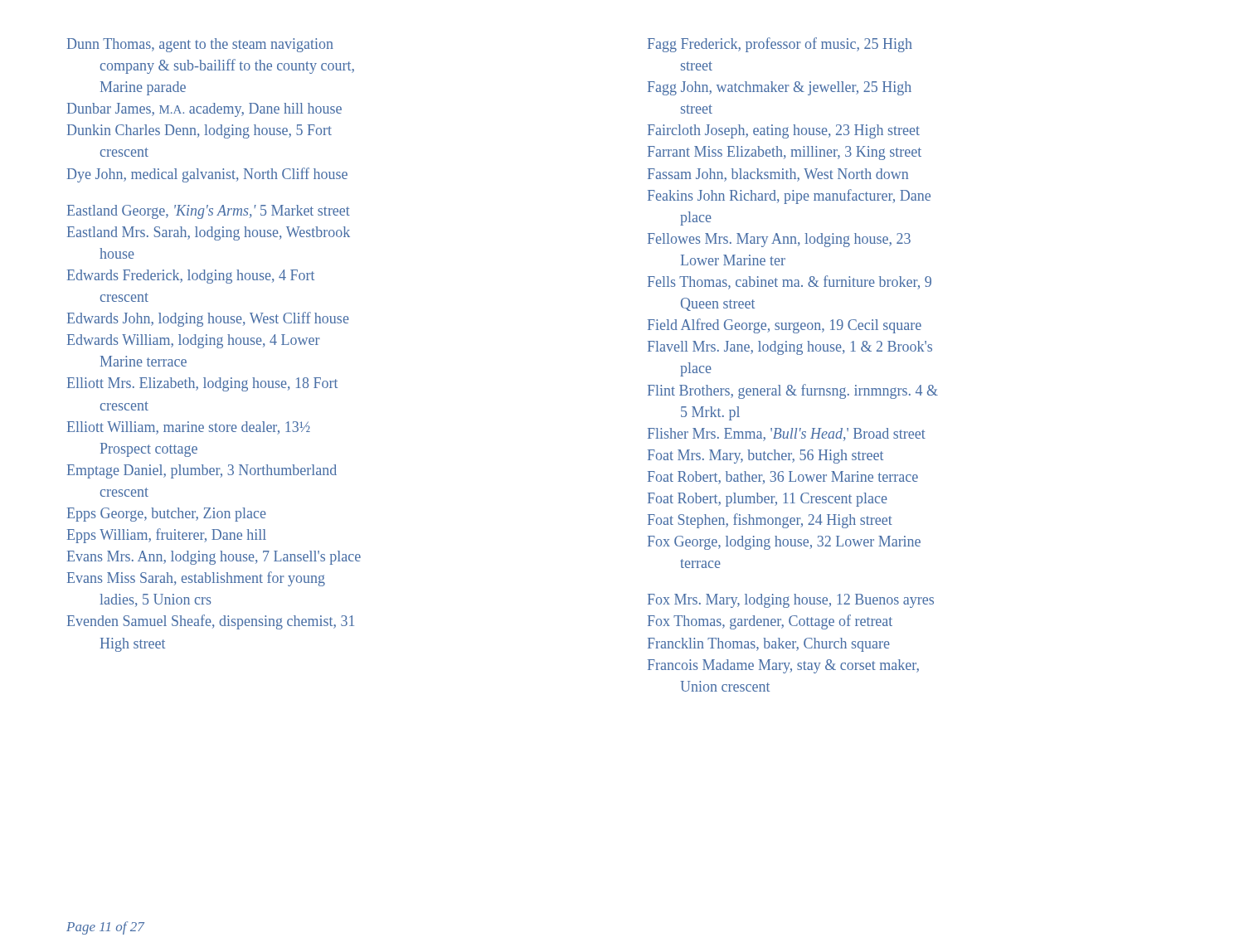Click on the element starting "Foat Robert, bather, 36 Lower"
Screen dimensions: 952x1244
pos(783,477)
